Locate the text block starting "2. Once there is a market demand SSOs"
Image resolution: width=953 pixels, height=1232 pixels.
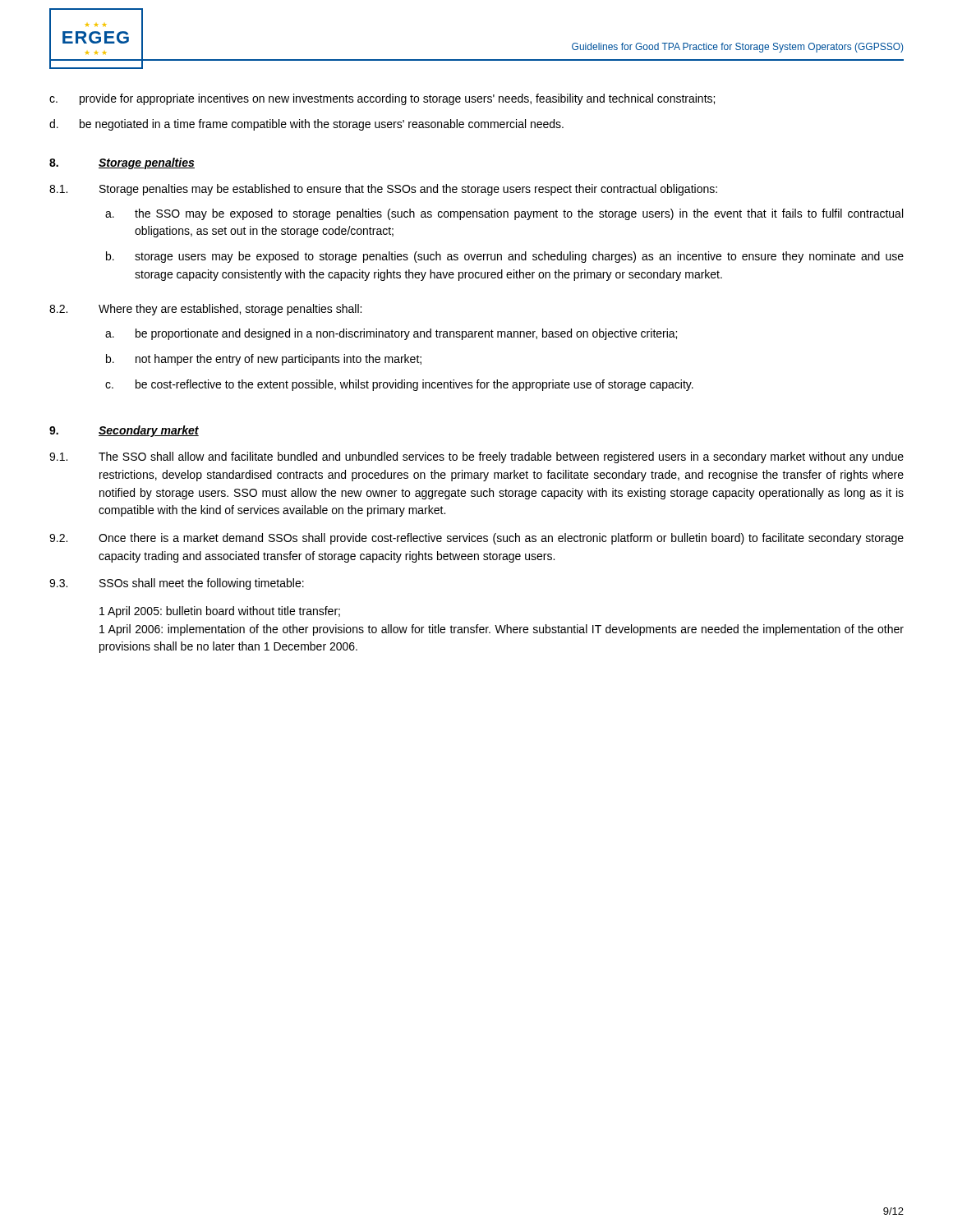click(476, 548)
